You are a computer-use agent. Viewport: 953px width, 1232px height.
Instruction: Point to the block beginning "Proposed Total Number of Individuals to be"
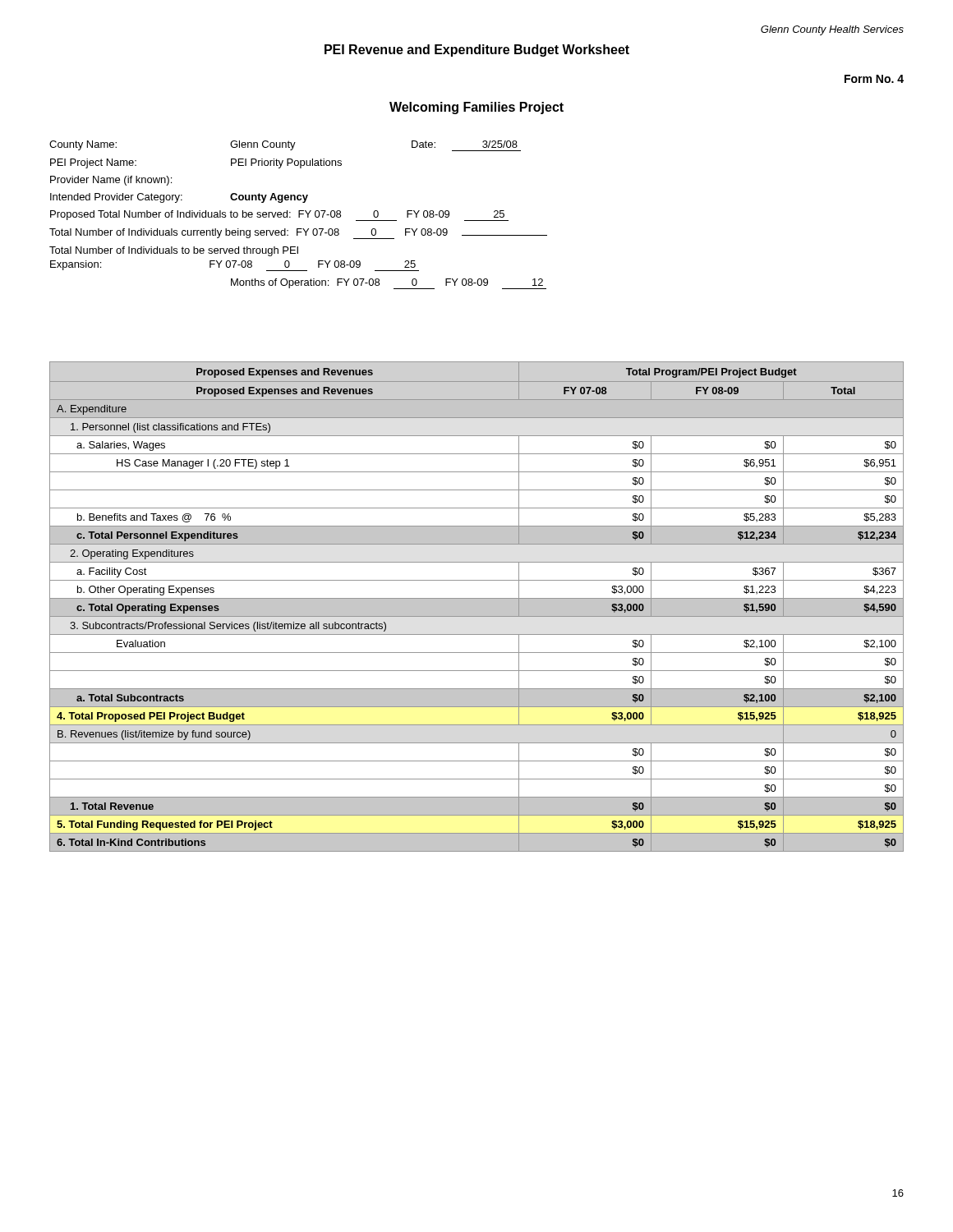(279, 214)
